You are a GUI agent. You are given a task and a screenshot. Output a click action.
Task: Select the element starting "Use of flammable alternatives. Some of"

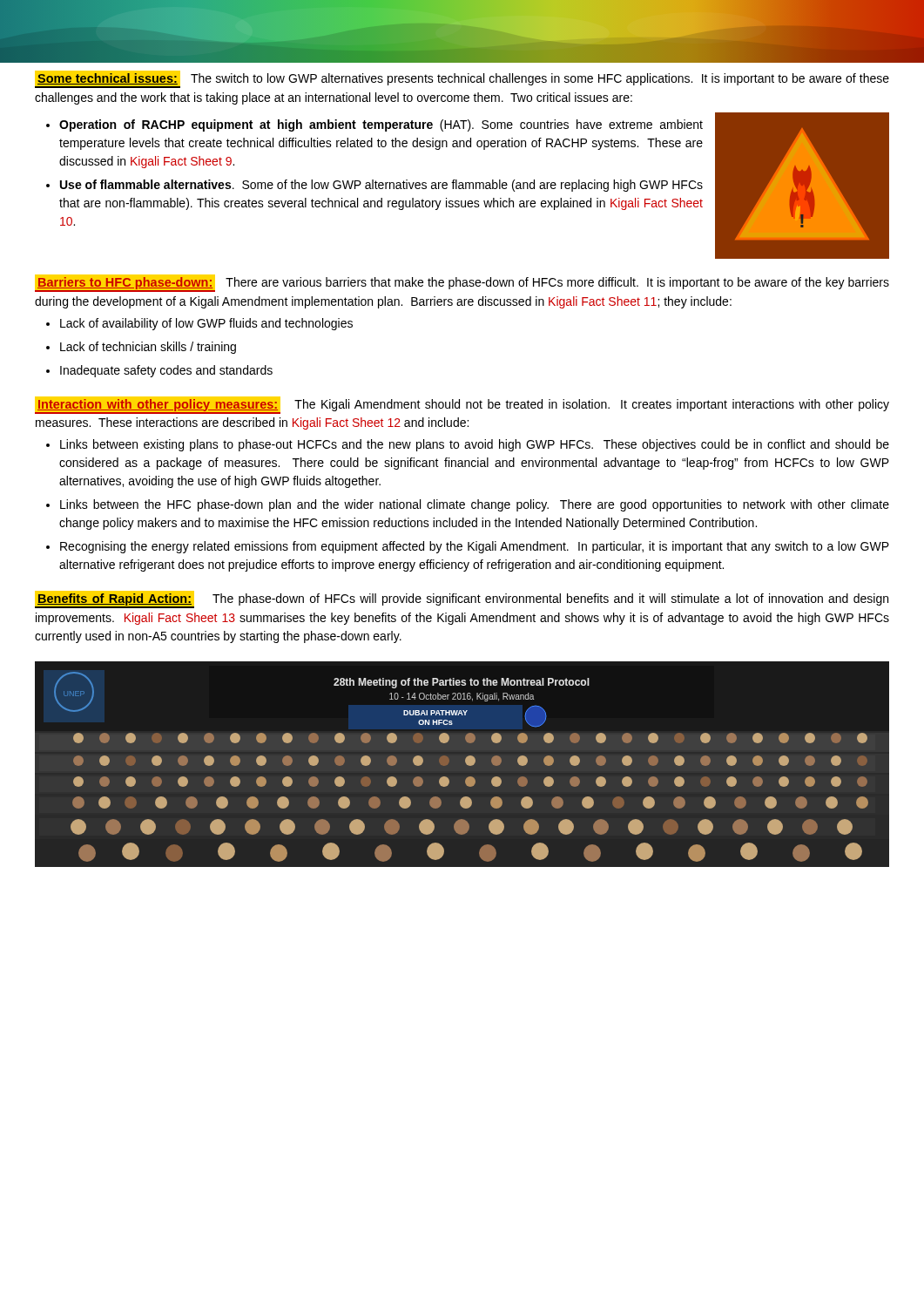click(x=381, y=203)
